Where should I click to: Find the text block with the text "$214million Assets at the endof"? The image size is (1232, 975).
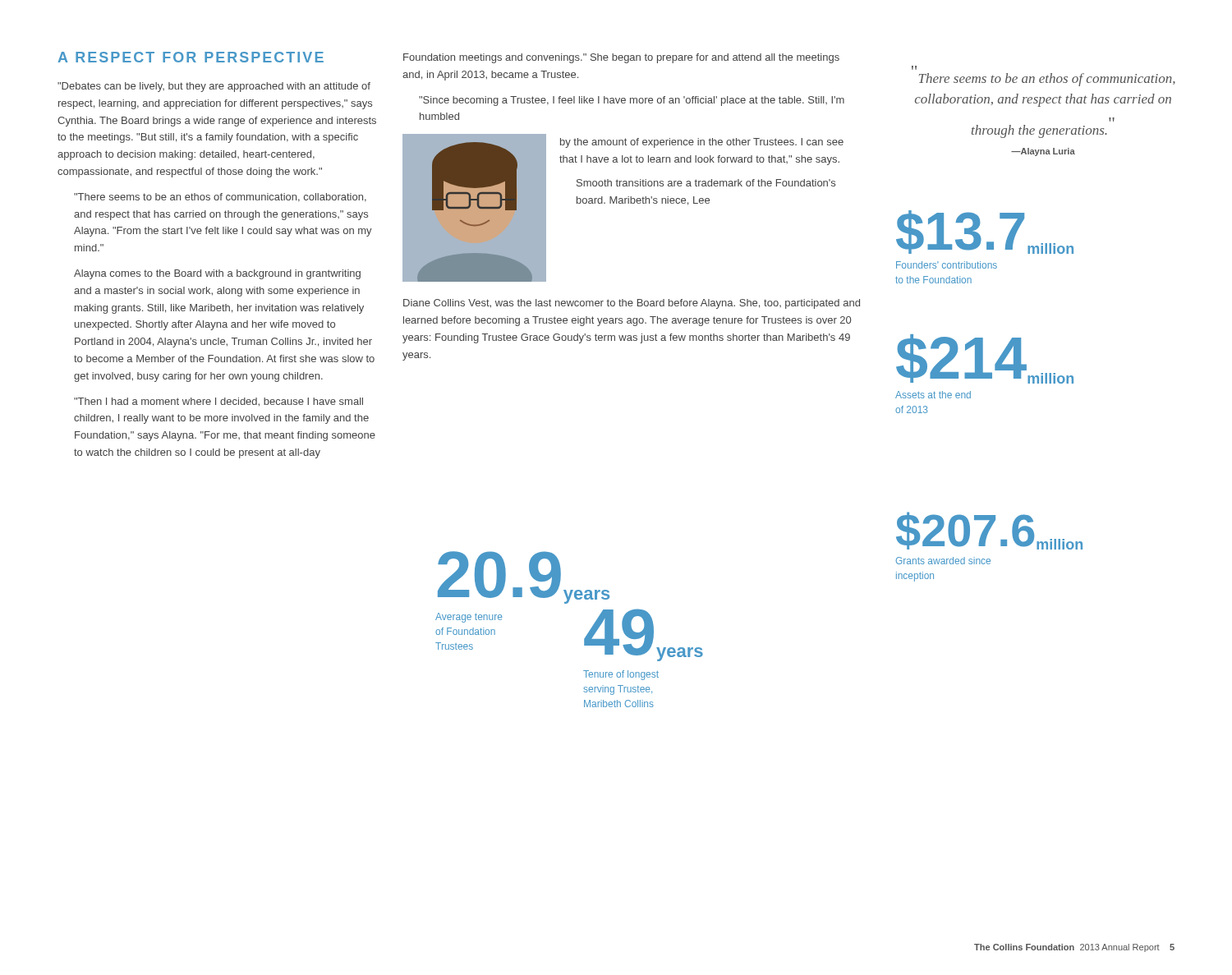tap(1043, 373)
